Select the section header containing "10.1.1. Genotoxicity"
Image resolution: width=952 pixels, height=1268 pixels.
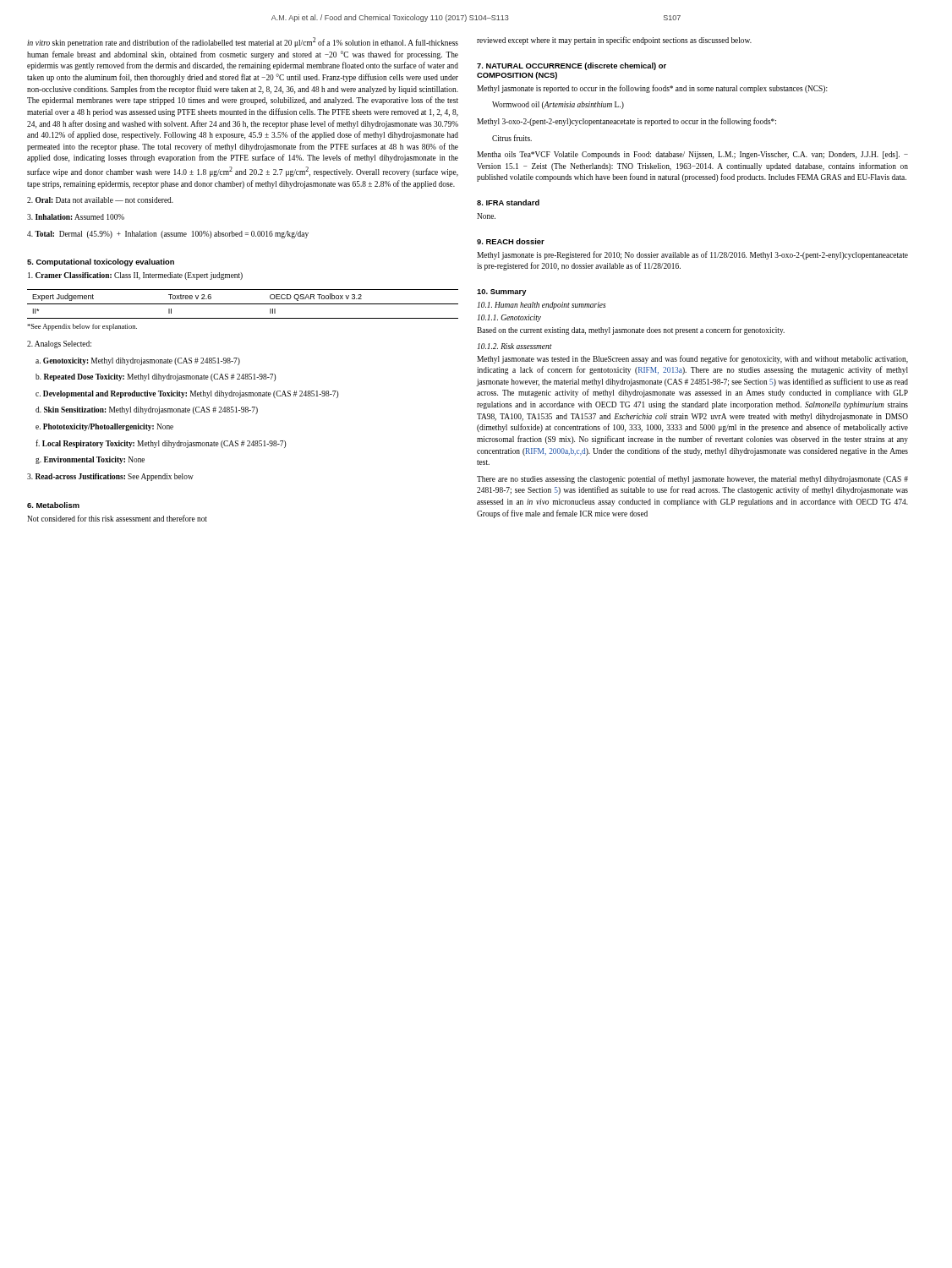509,318
